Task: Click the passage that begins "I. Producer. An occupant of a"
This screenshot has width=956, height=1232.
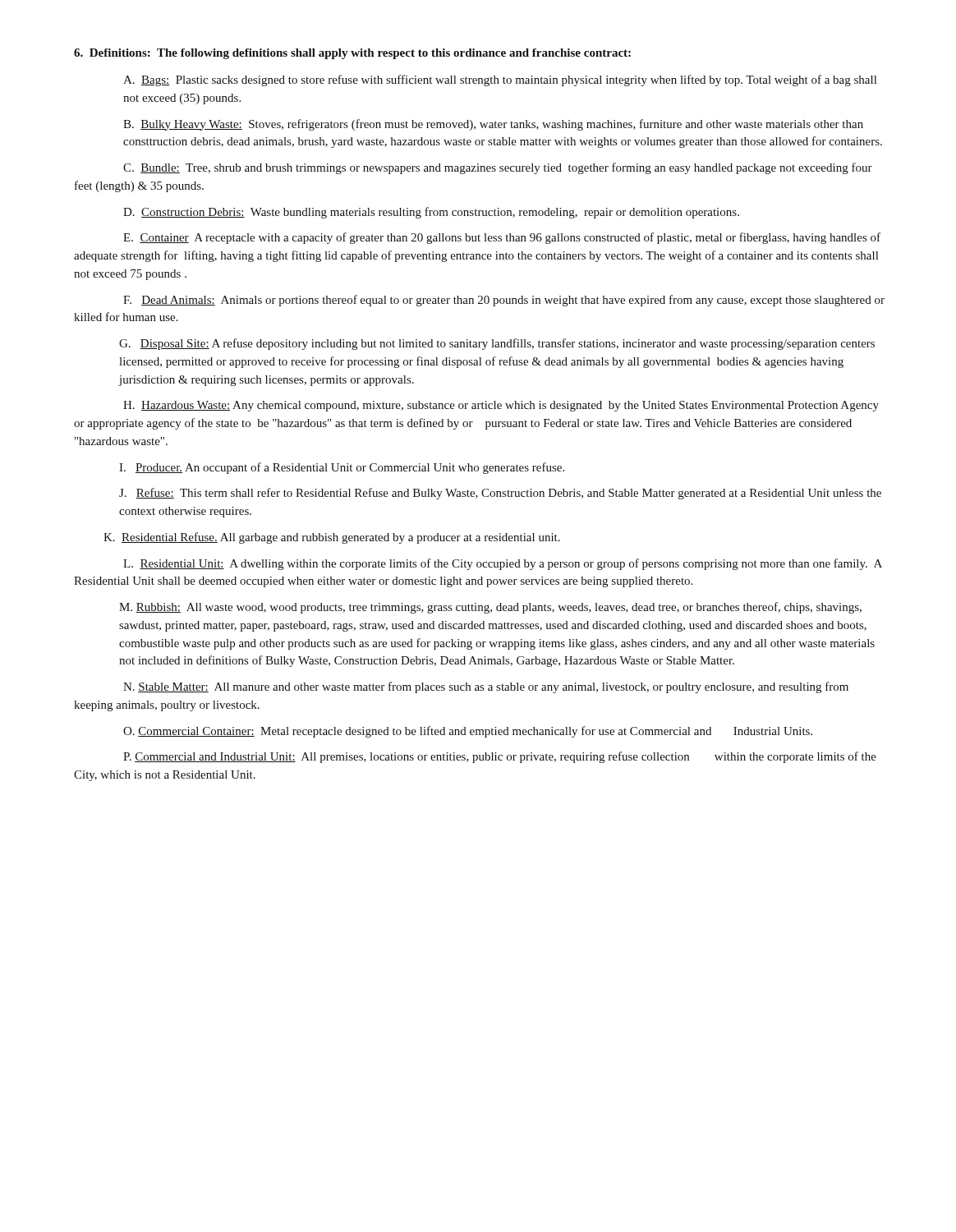Action: (x=342, y=467)
